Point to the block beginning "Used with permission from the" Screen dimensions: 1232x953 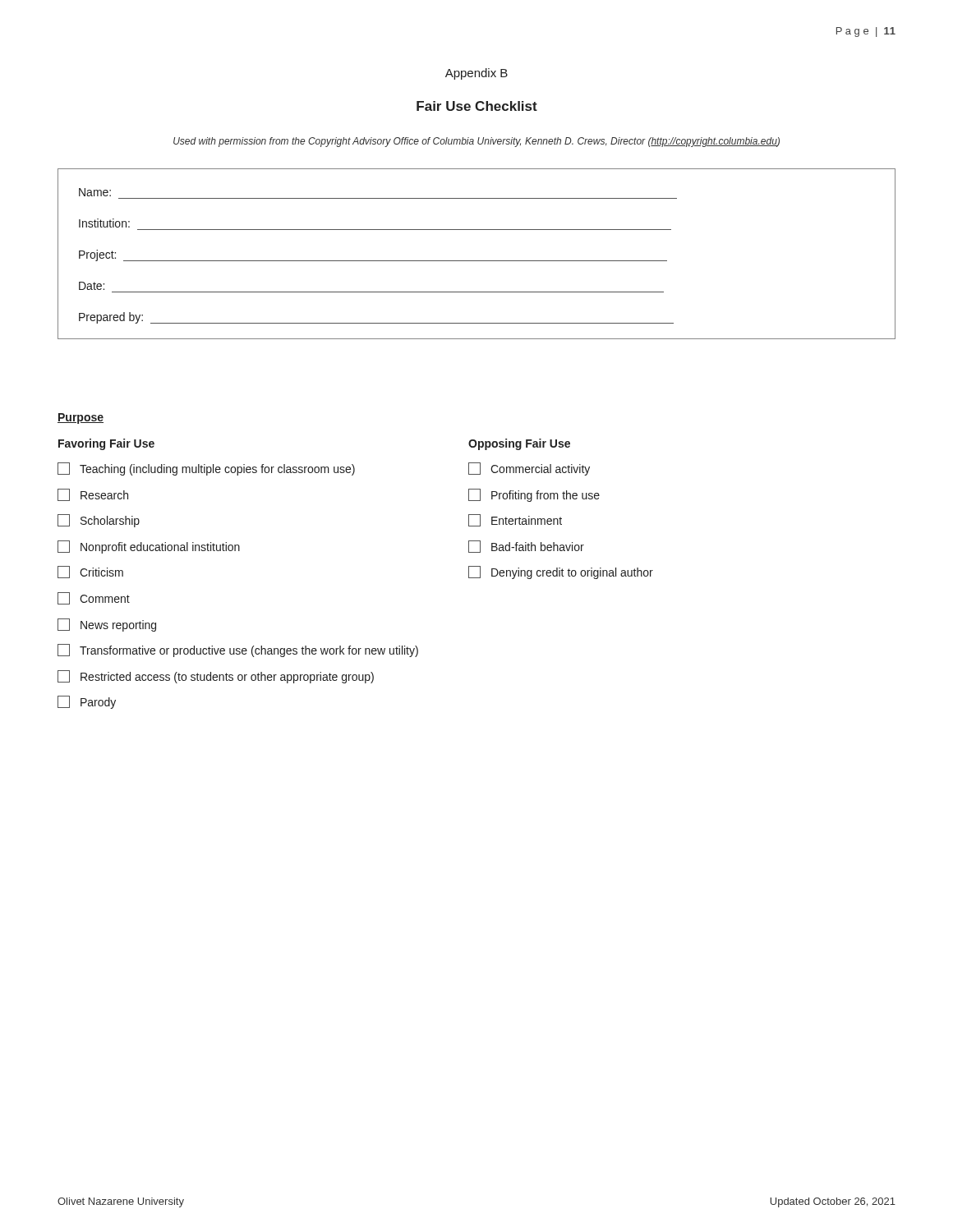click(x=476, y=141)
